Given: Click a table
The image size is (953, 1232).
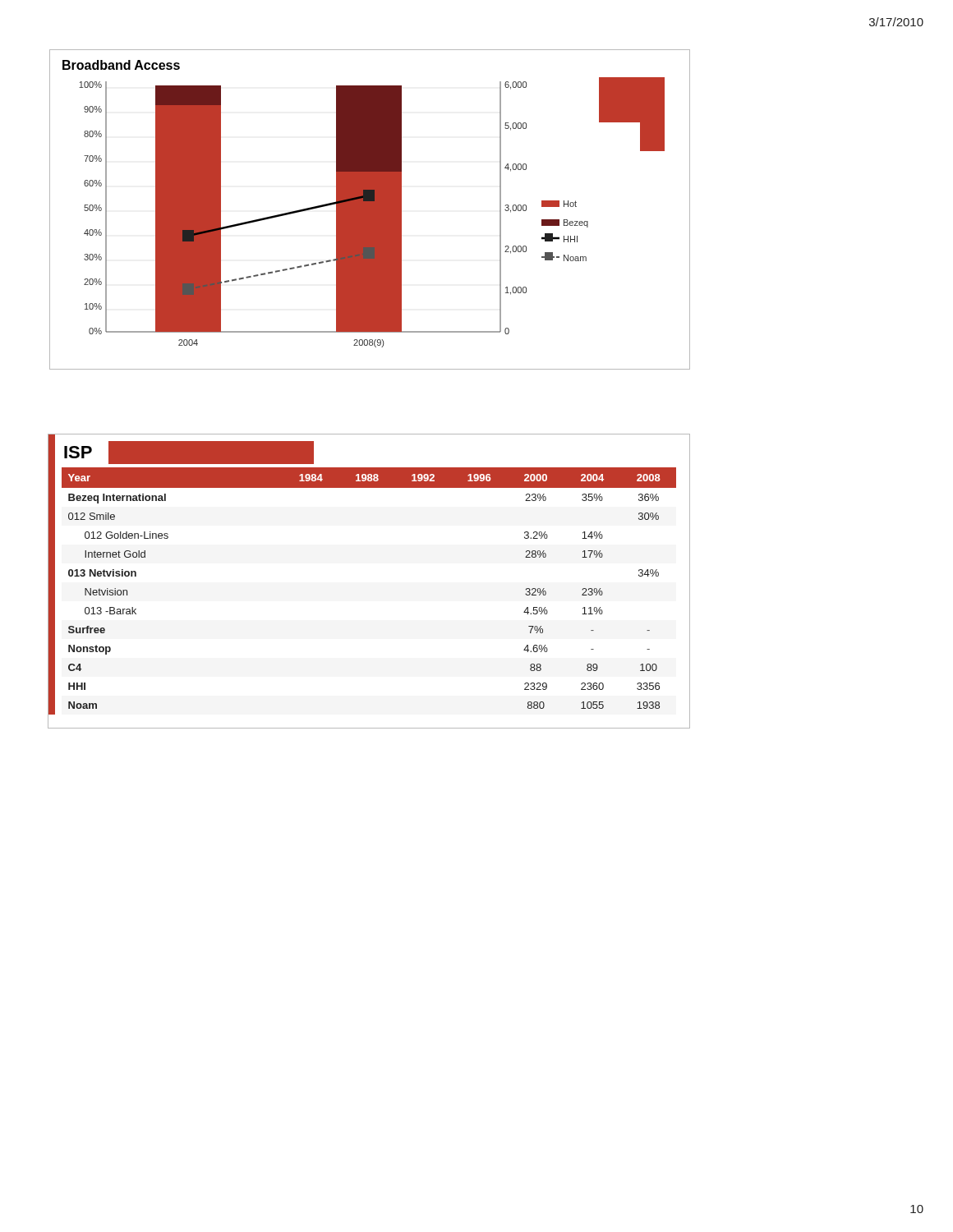Looking at the screenshot, I should pos(369,581).
